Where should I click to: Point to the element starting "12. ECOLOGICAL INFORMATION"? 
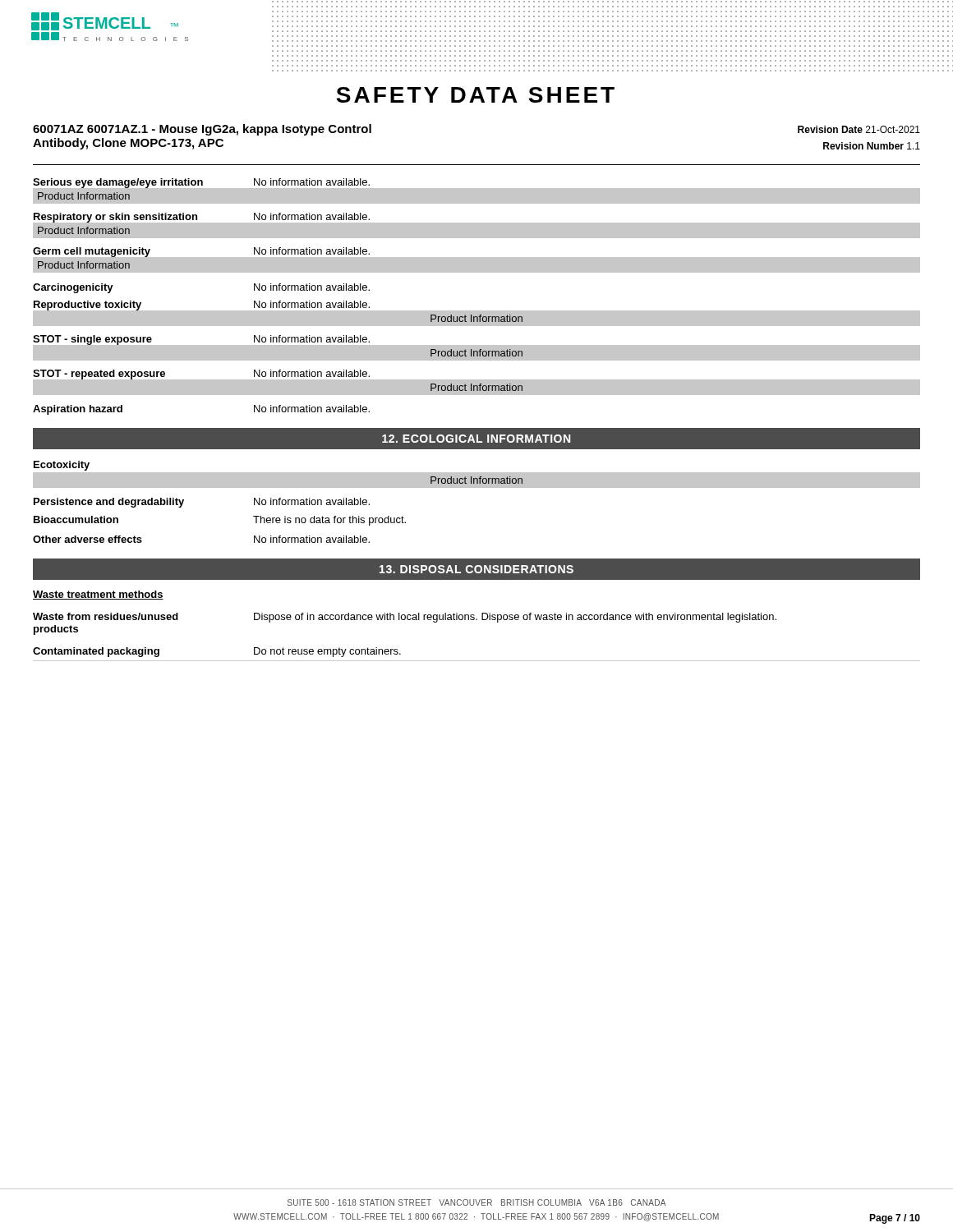coord(476,439)
